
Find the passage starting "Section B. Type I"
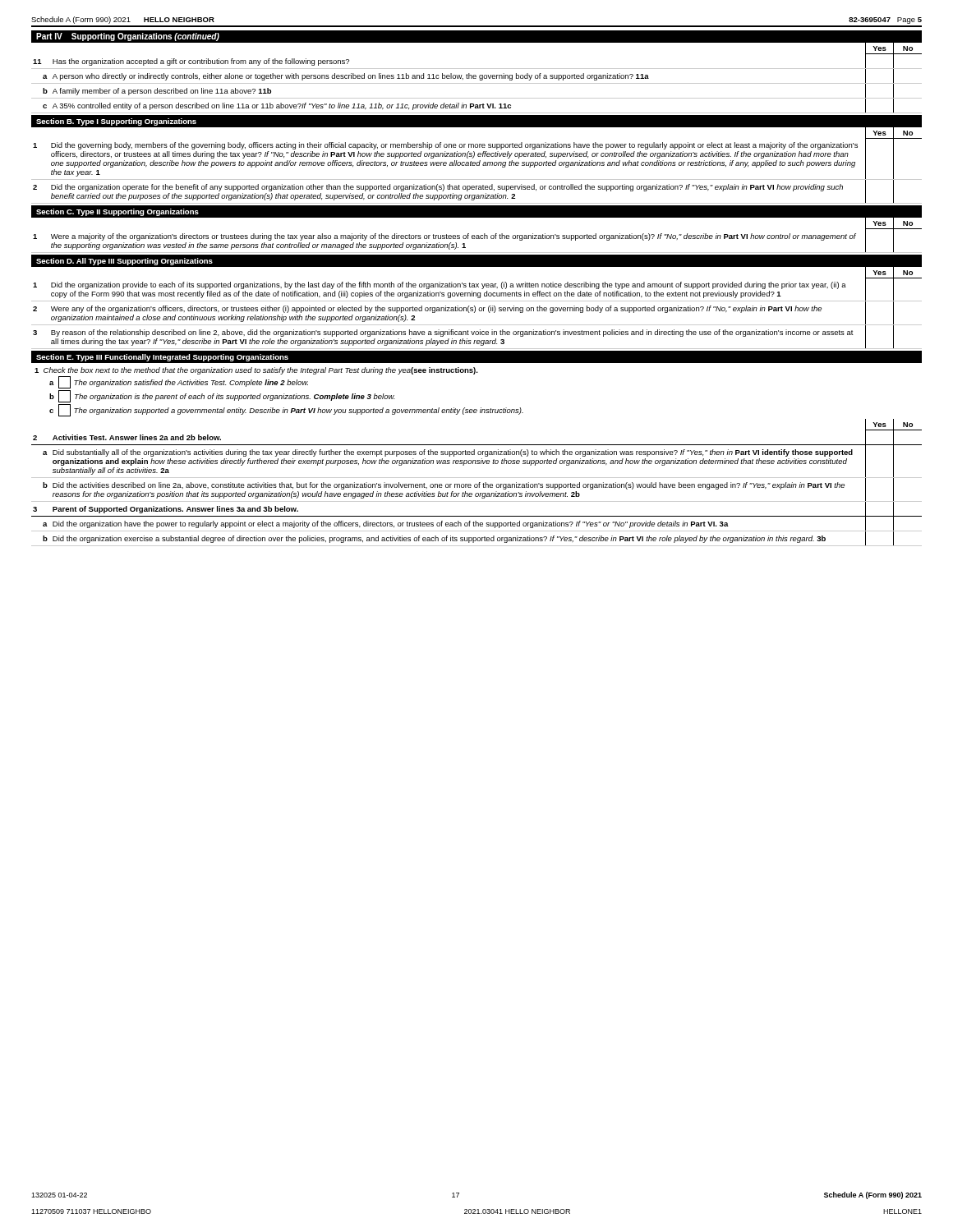tap(116, 121)
